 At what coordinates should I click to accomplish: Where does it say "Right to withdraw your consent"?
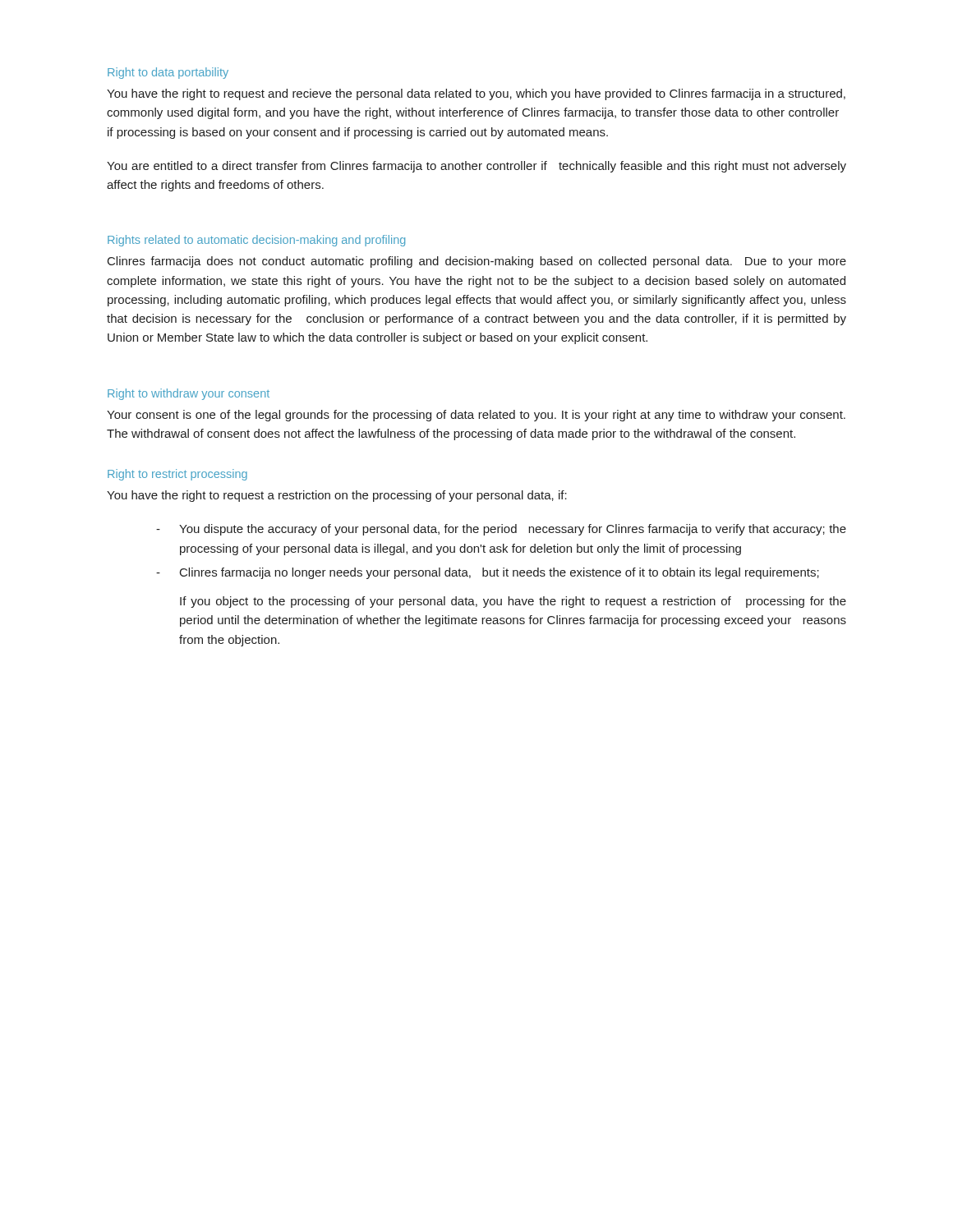click(189, 394)
